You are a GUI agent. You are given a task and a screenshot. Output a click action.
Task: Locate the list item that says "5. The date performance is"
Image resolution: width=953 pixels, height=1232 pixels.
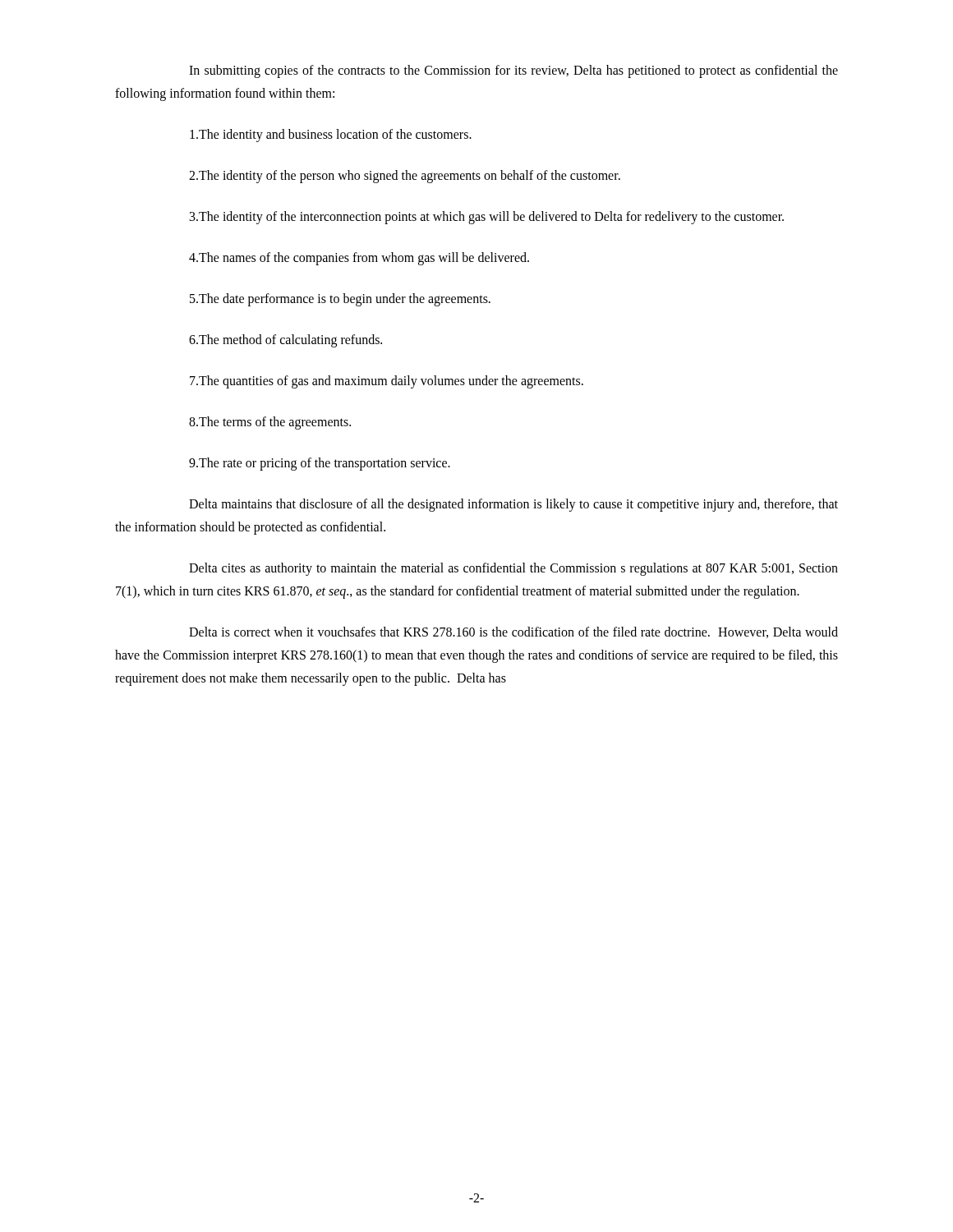point(476,299)
